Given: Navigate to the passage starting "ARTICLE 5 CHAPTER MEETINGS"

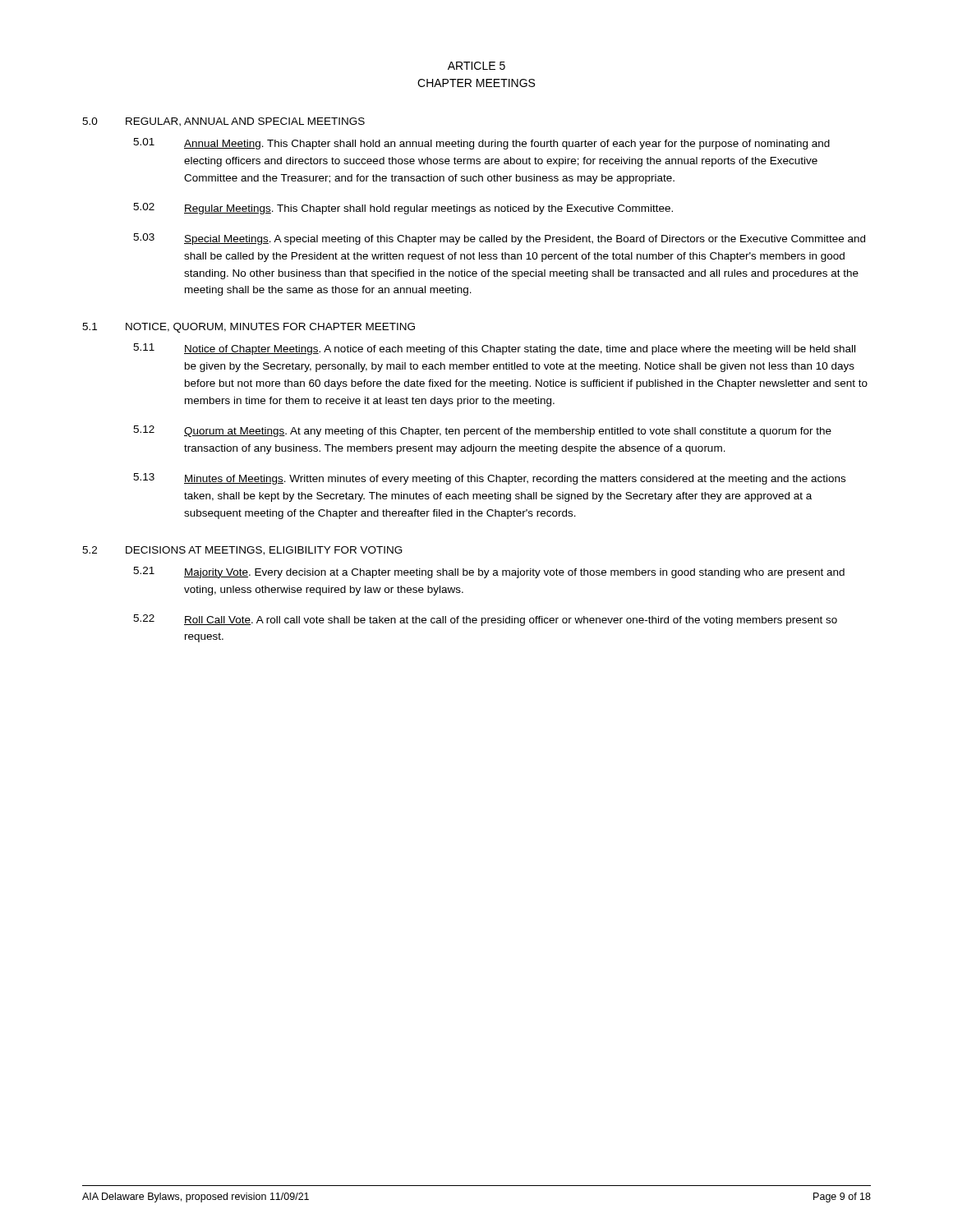Looking at the screenshot, I should click(x=476, y=75).
